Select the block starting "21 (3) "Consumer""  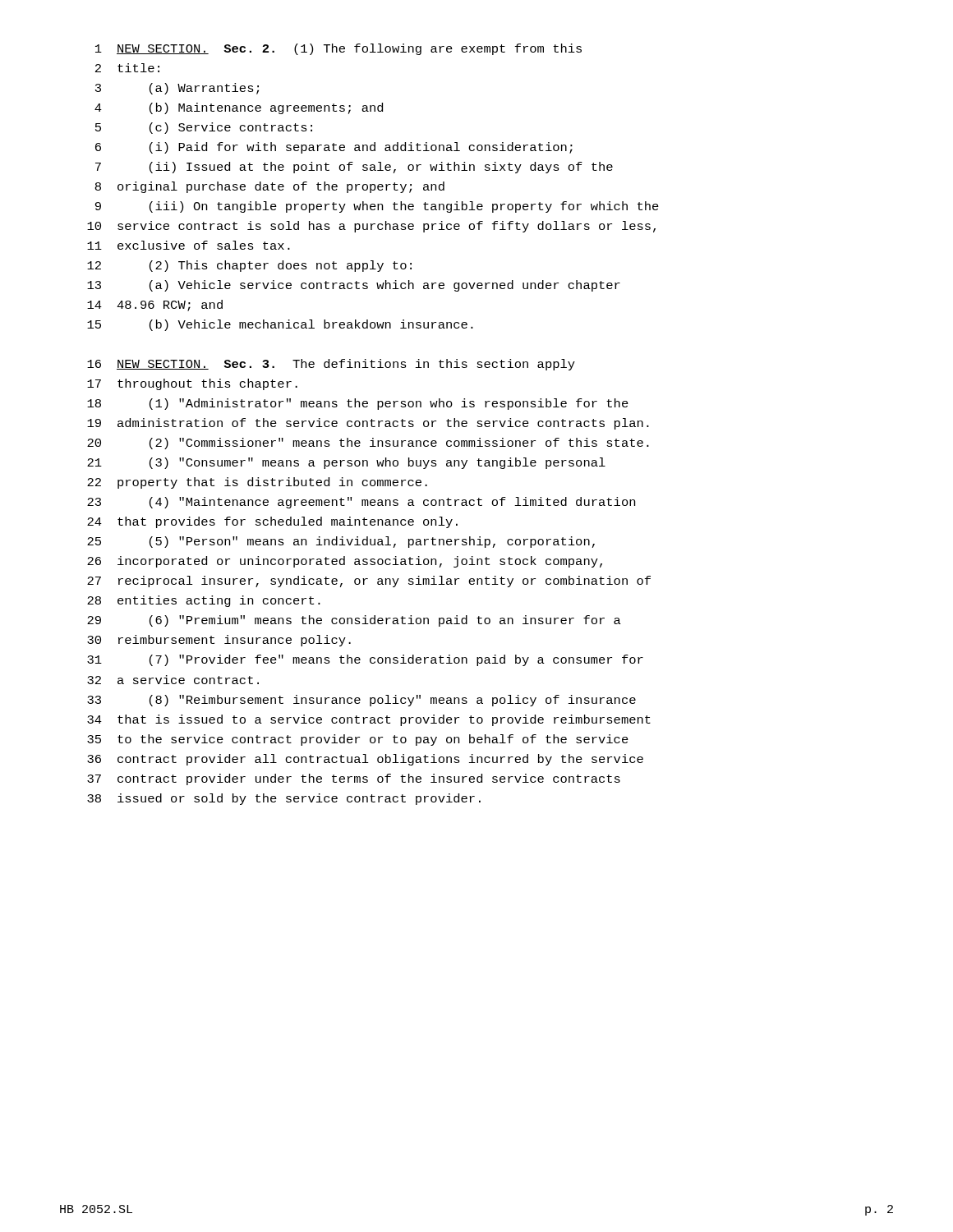click(476, 463)
